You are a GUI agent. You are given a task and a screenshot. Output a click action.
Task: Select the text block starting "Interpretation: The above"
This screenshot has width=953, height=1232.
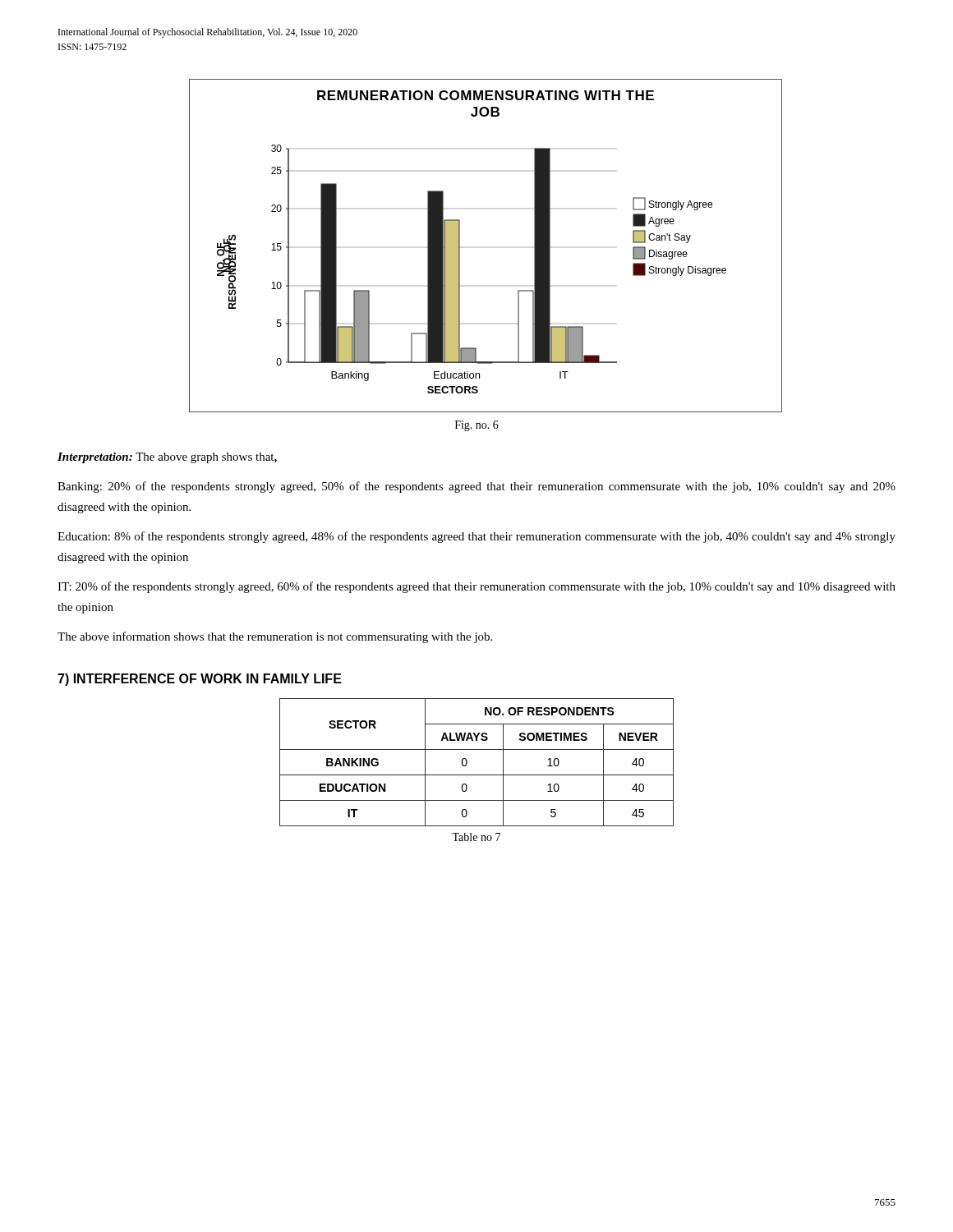(x=167, y=457)
